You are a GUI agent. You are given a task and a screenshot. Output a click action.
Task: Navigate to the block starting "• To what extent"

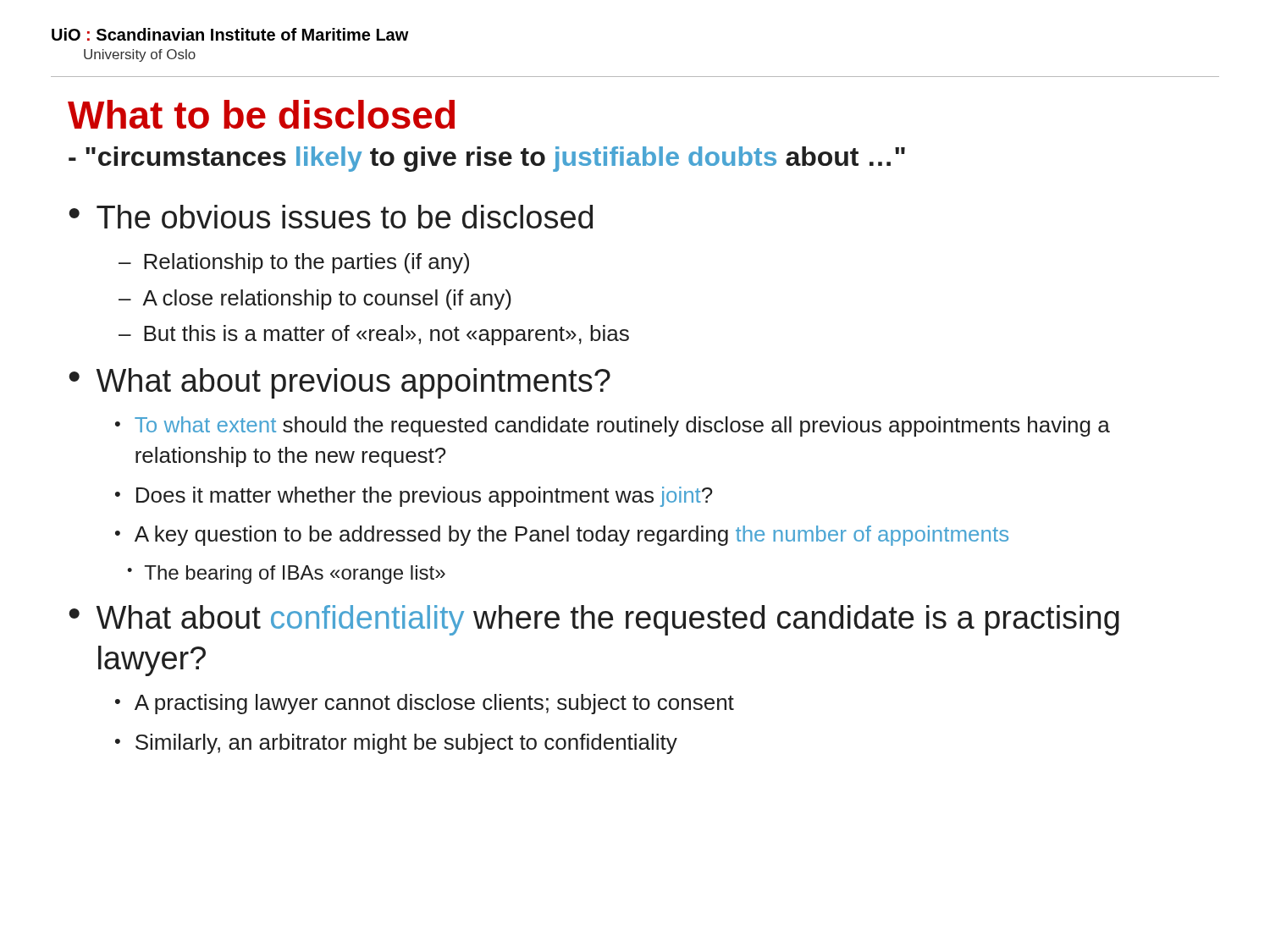pos(658,440)
